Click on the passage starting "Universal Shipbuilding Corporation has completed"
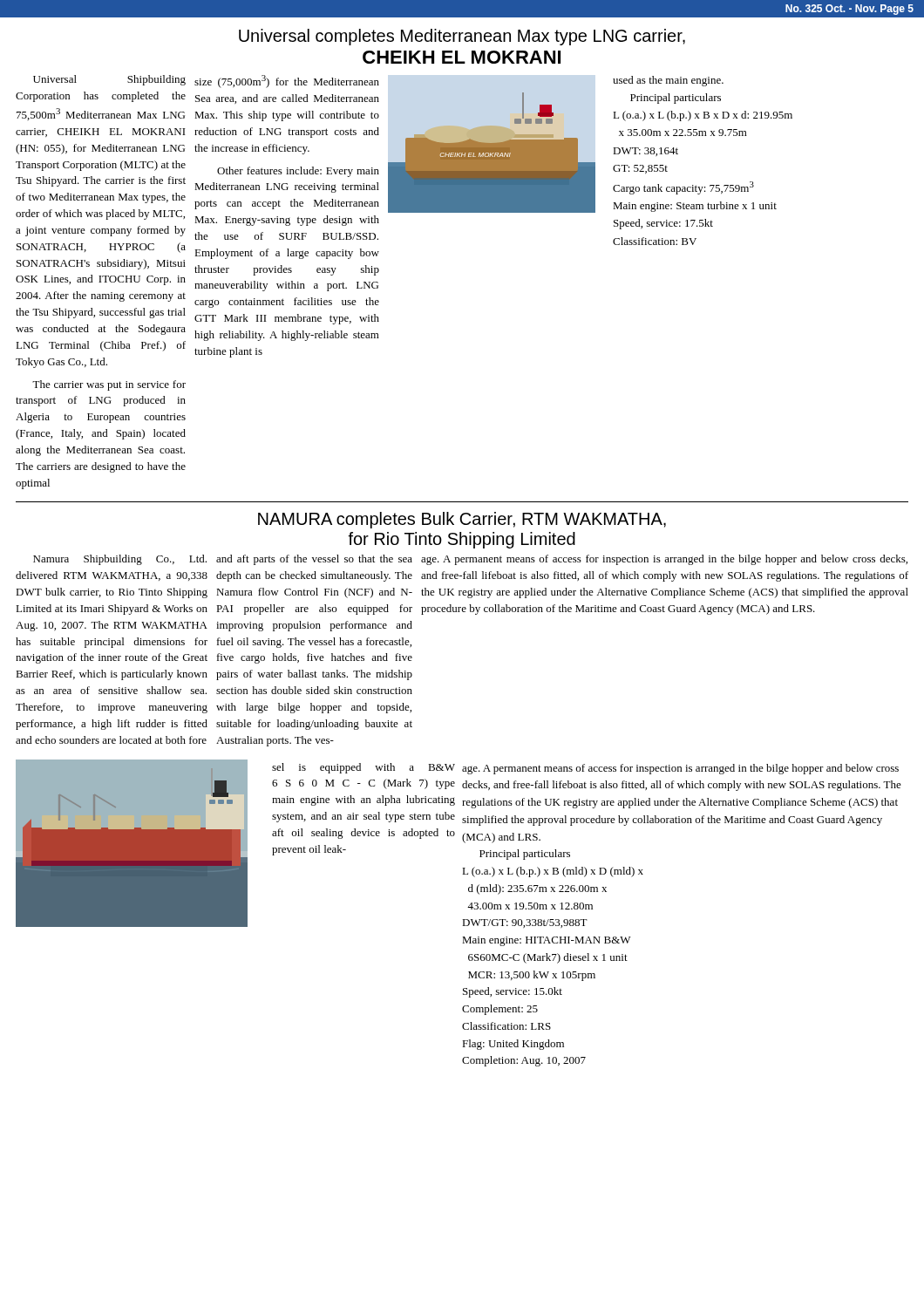924x1308 pixels. click(x=101, y=281)
